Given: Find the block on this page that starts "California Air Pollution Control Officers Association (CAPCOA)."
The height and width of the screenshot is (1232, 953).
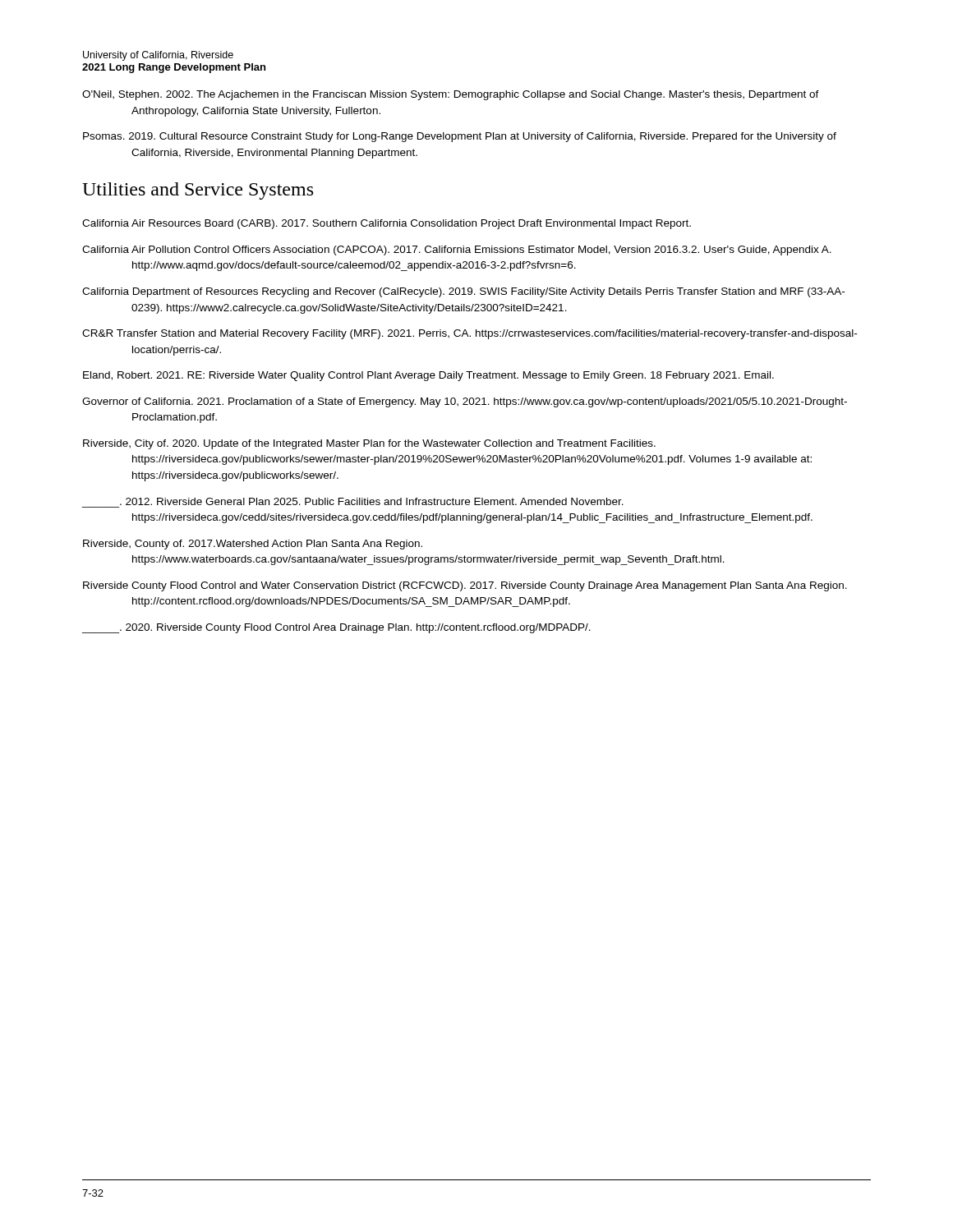Looking at the screenshot, I should [x=457, y=257].
